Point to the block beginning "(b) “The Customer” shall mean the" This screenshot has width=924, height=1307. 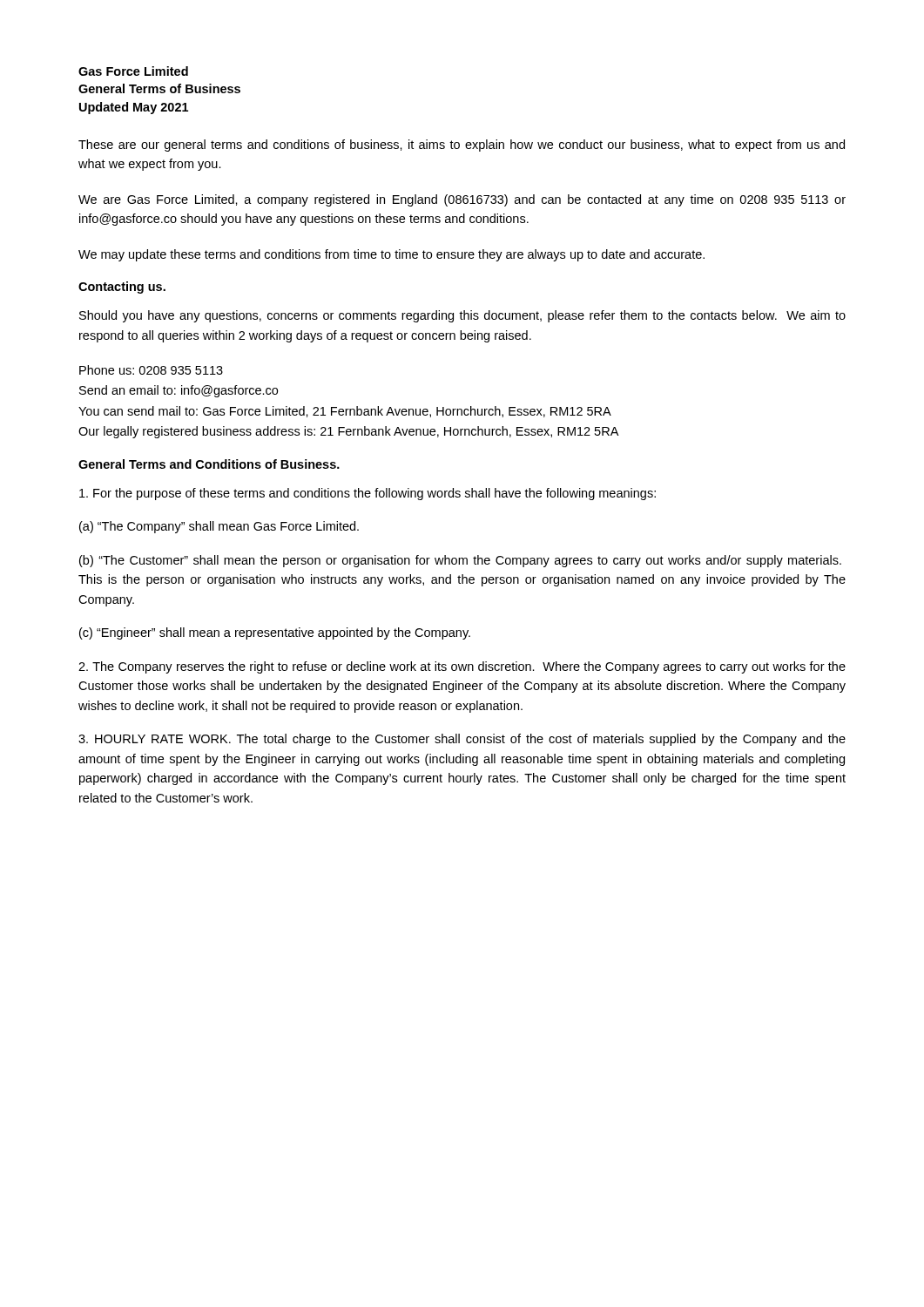462,580
